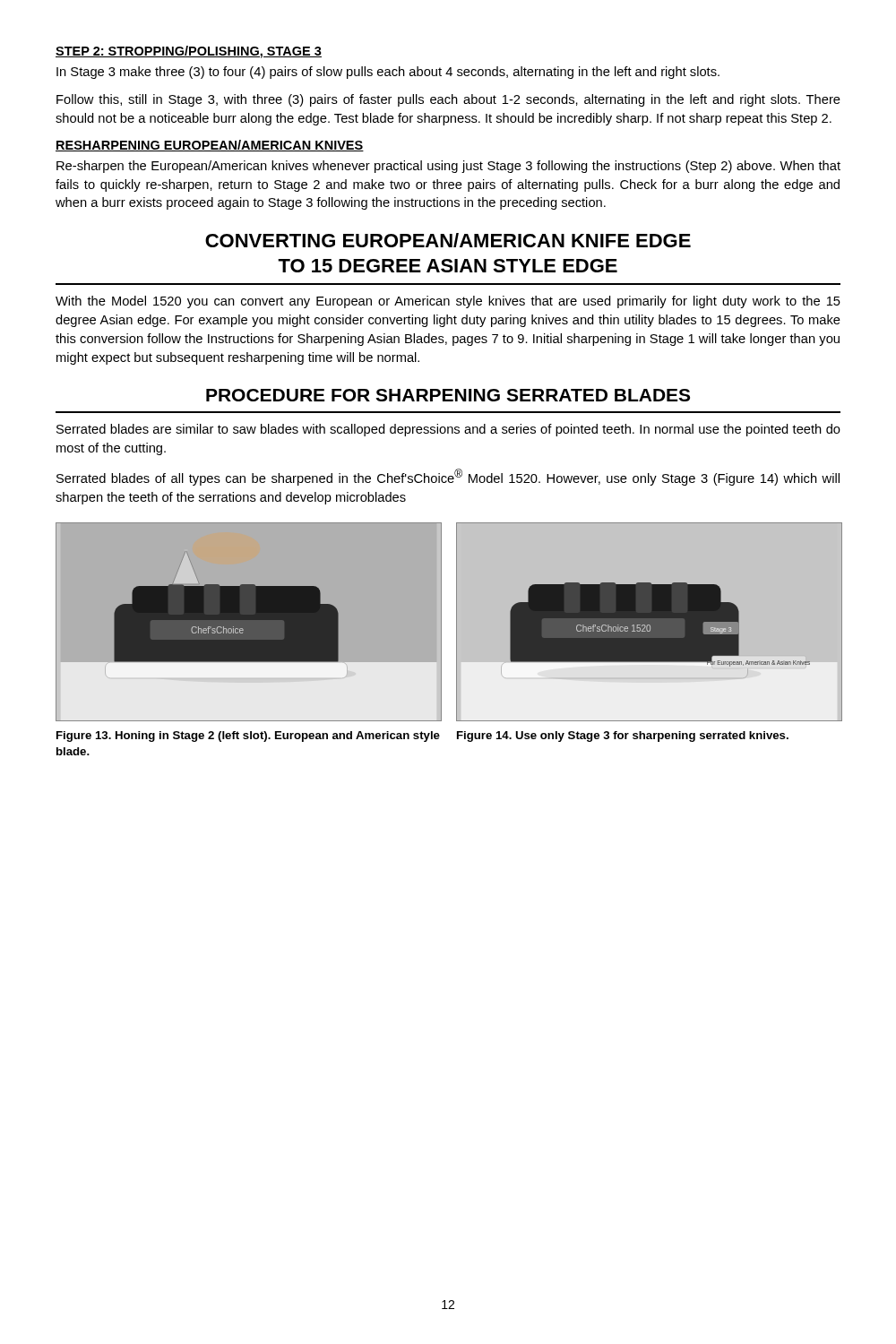Screen dimensions: 1344x896
Task: Find the region starting "Figure 13. Honing in Stage 2 (left"
Action: click(x=248, y=744)
